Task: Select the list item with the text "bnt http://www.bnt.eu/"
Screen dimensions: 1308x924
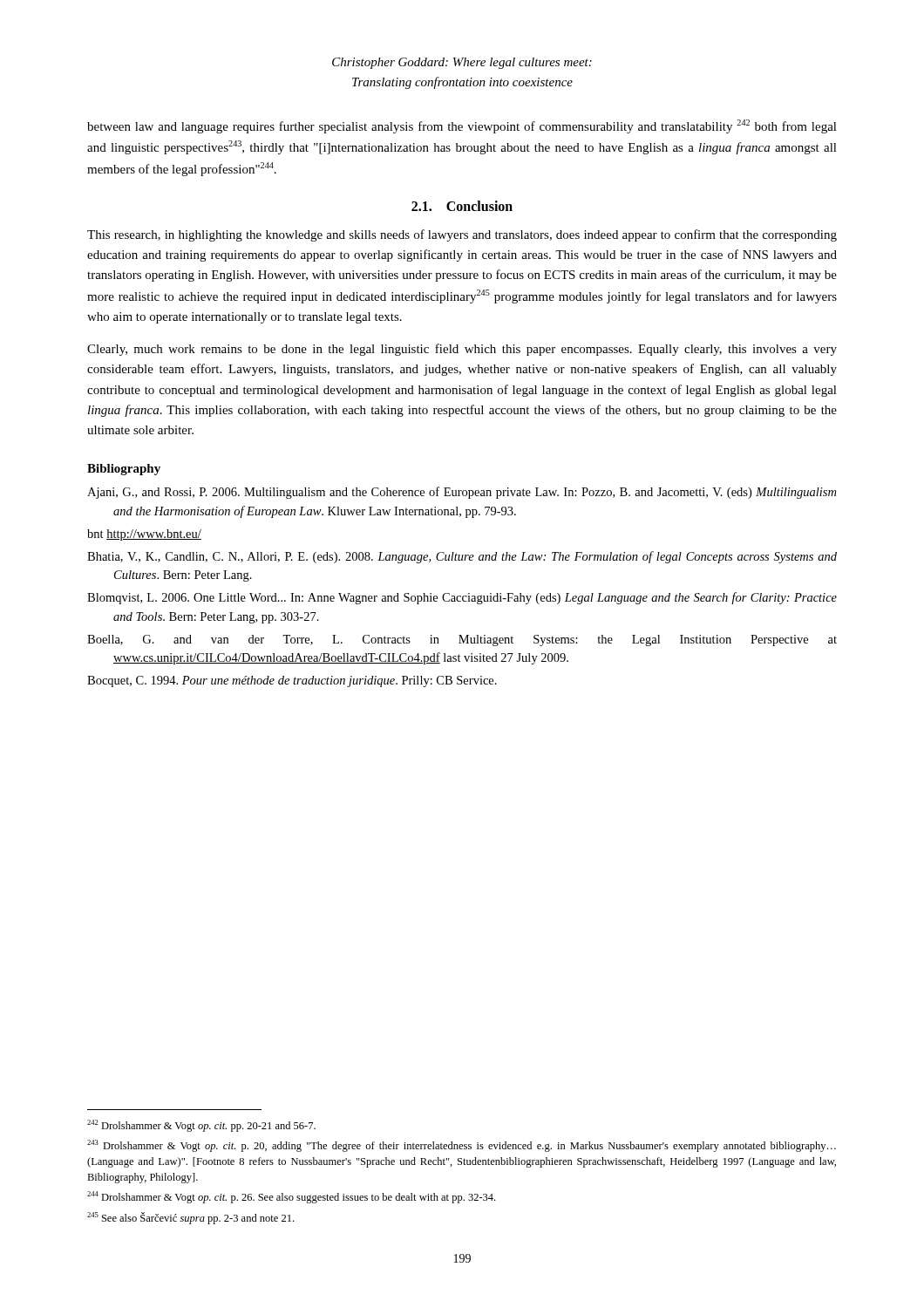Action: tap(144, 533)
